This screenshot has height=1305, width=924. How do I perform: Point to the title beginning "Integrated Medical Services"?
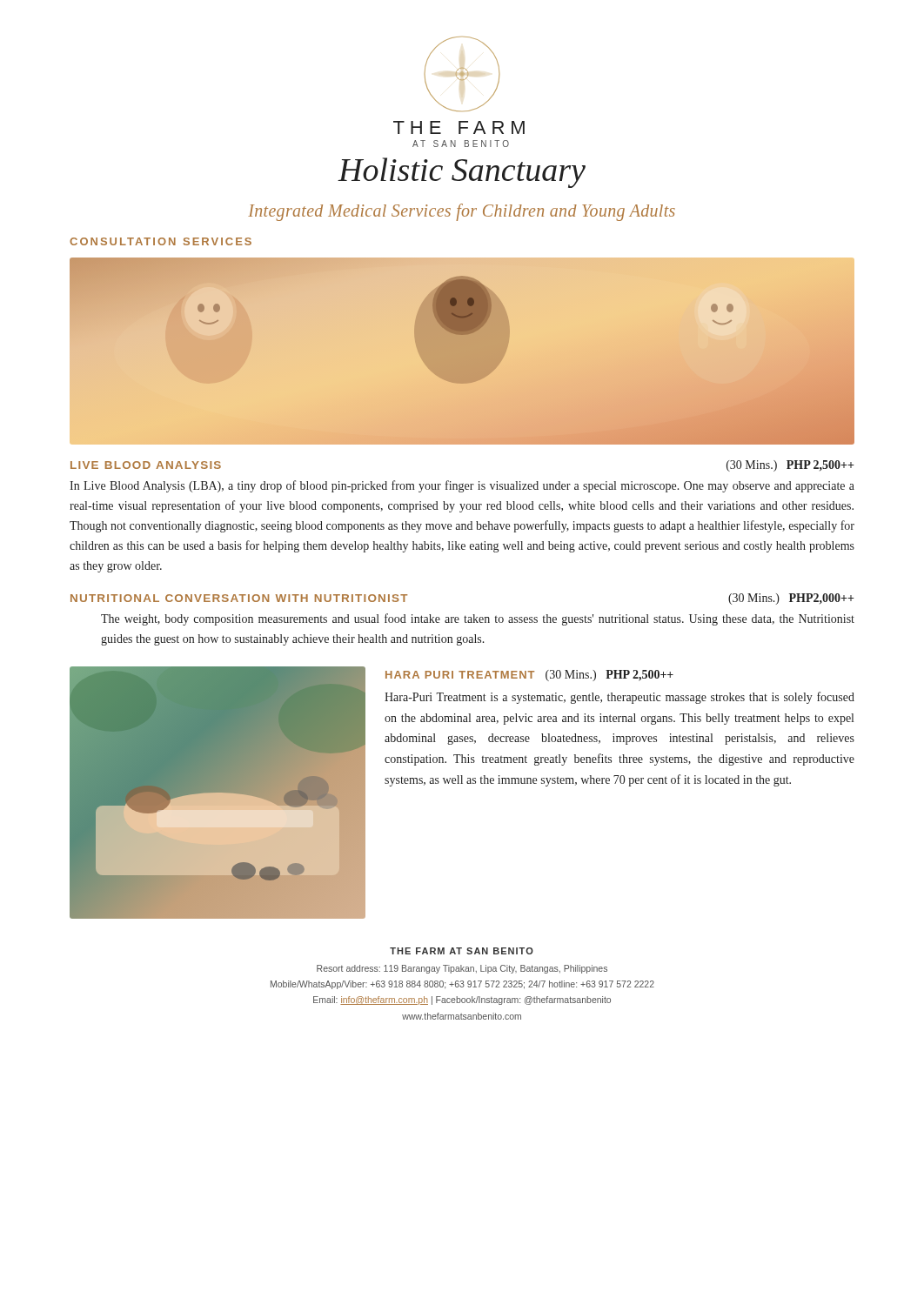coord(462,210)
